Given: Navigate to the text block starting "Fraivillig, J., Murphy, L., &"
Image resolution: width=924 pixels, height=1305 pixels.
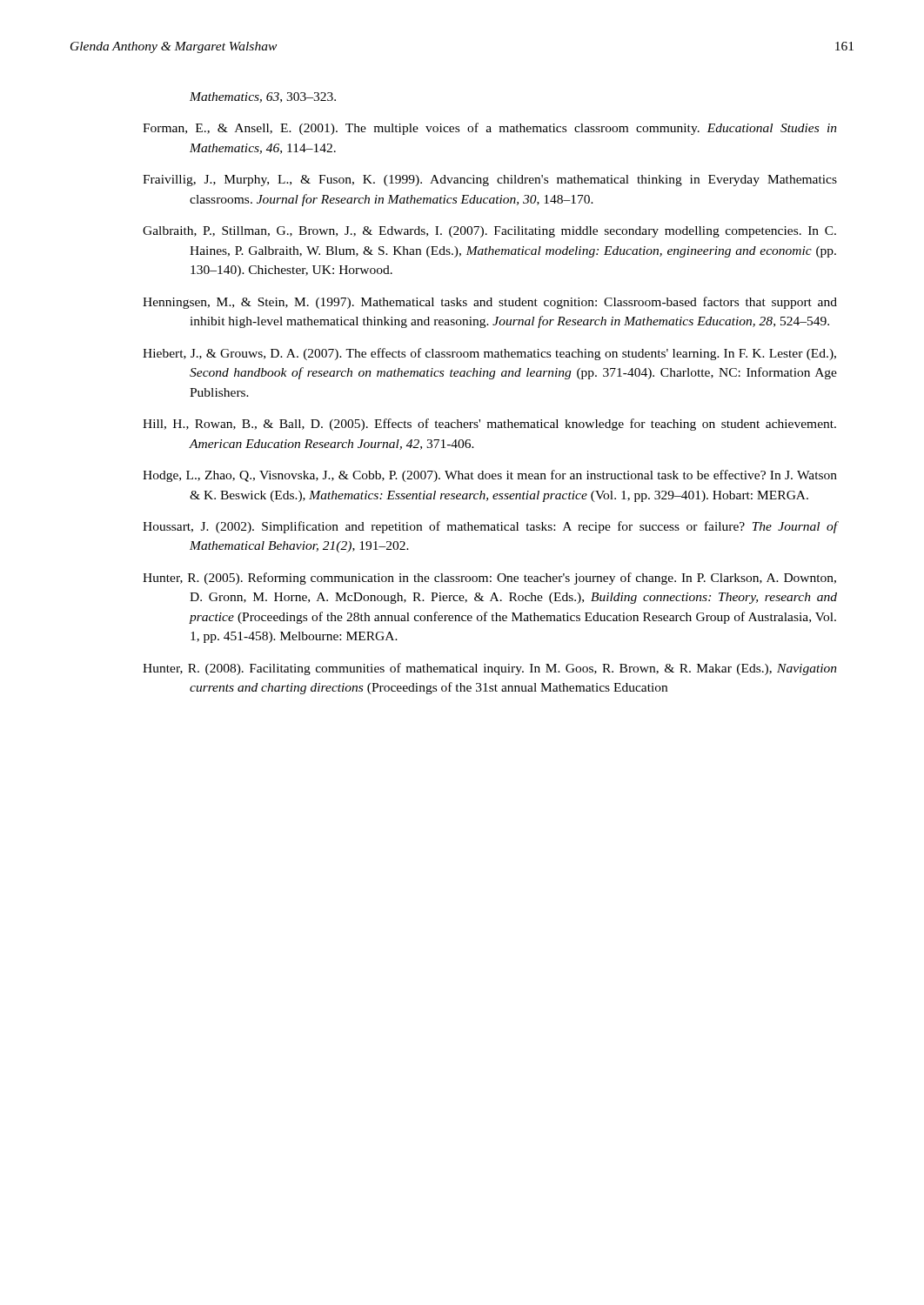Looking at the screenshot, I should pos(490,190).
